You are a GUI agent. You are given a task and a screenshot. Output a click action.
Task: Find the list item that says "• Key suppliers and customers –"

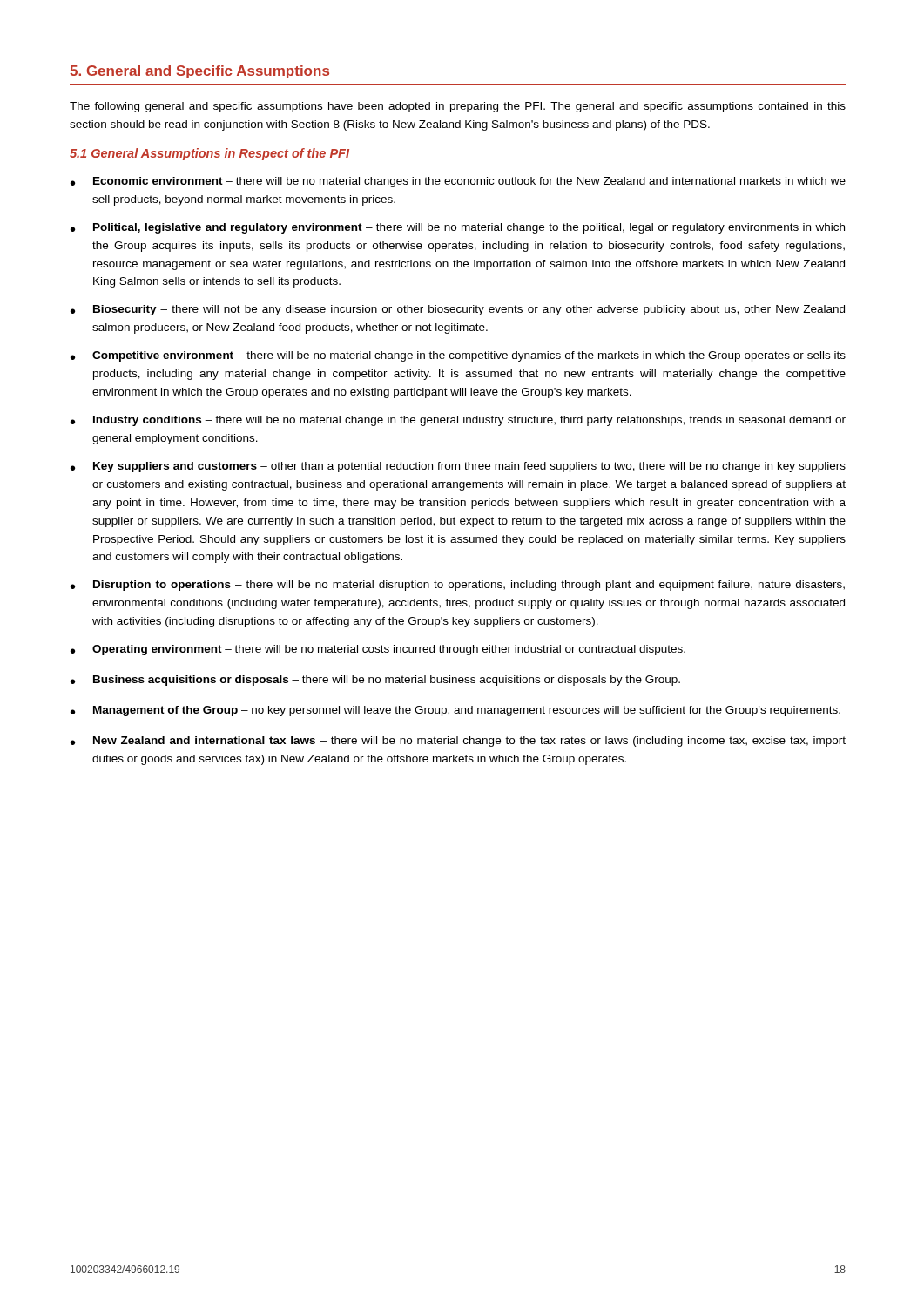[x=458, y=512]
